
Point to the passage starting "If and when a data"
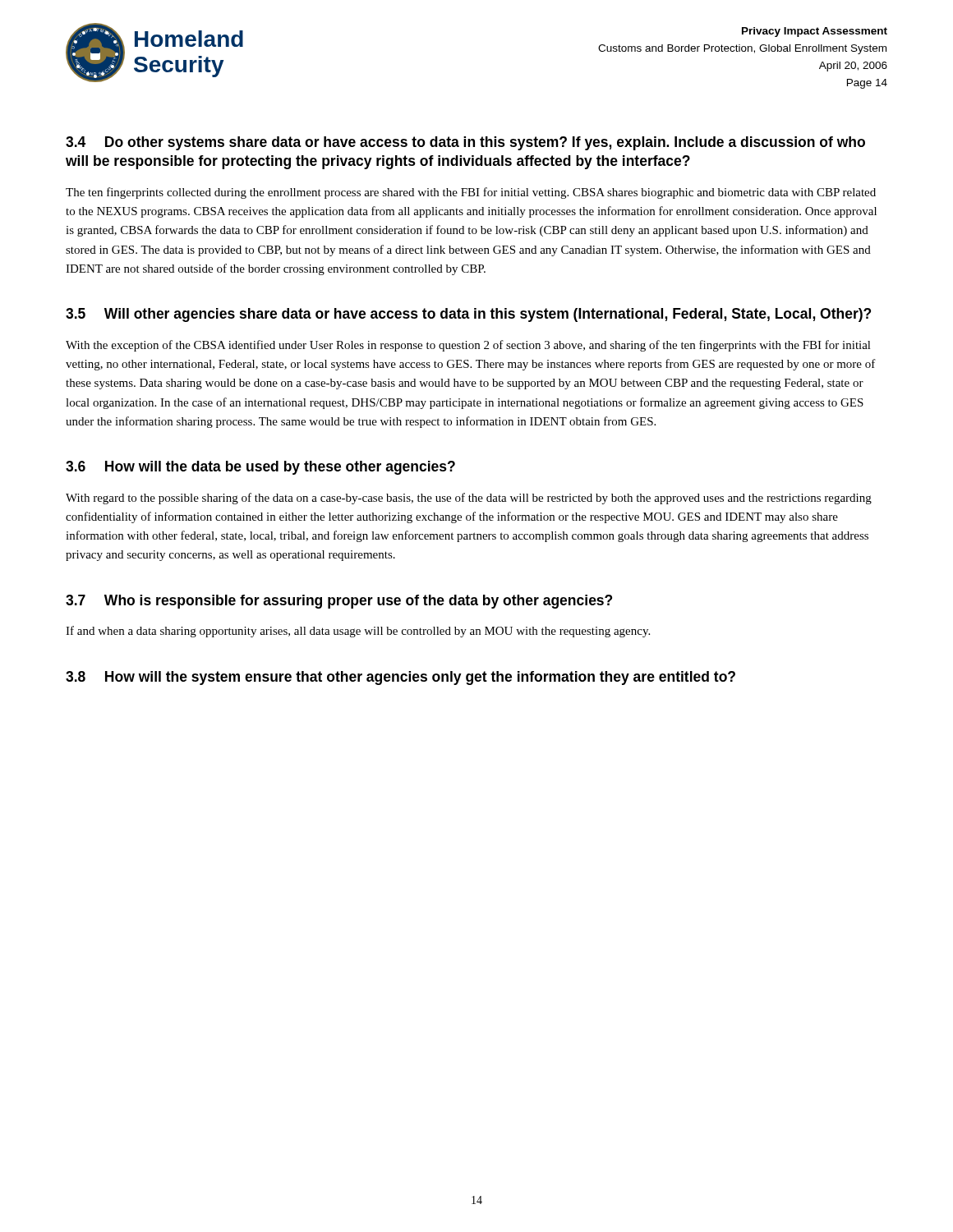click(x=358, y=631)
